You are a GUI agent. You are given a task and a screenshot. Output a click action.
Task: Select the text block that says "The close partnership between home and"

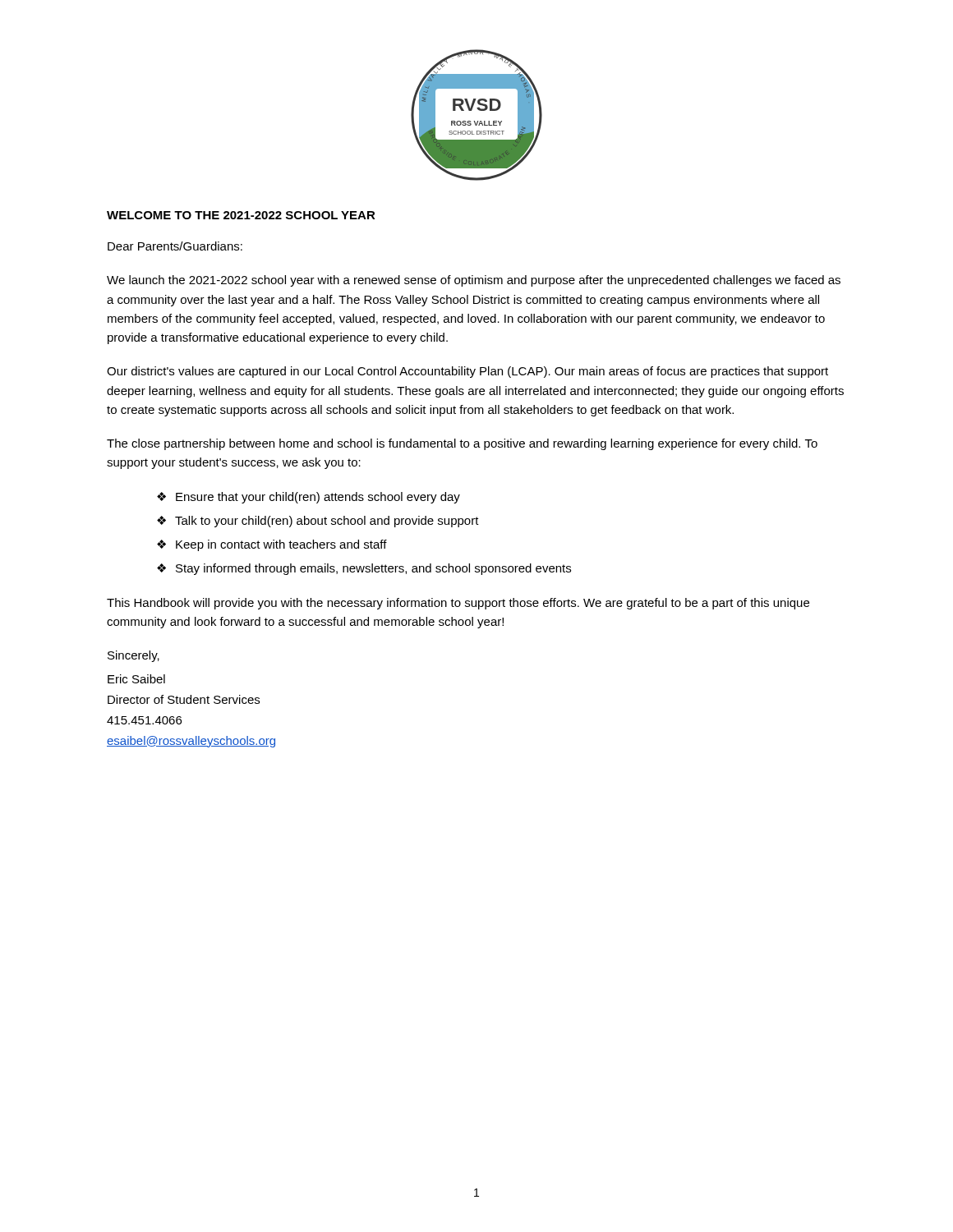tap(462, 453)
